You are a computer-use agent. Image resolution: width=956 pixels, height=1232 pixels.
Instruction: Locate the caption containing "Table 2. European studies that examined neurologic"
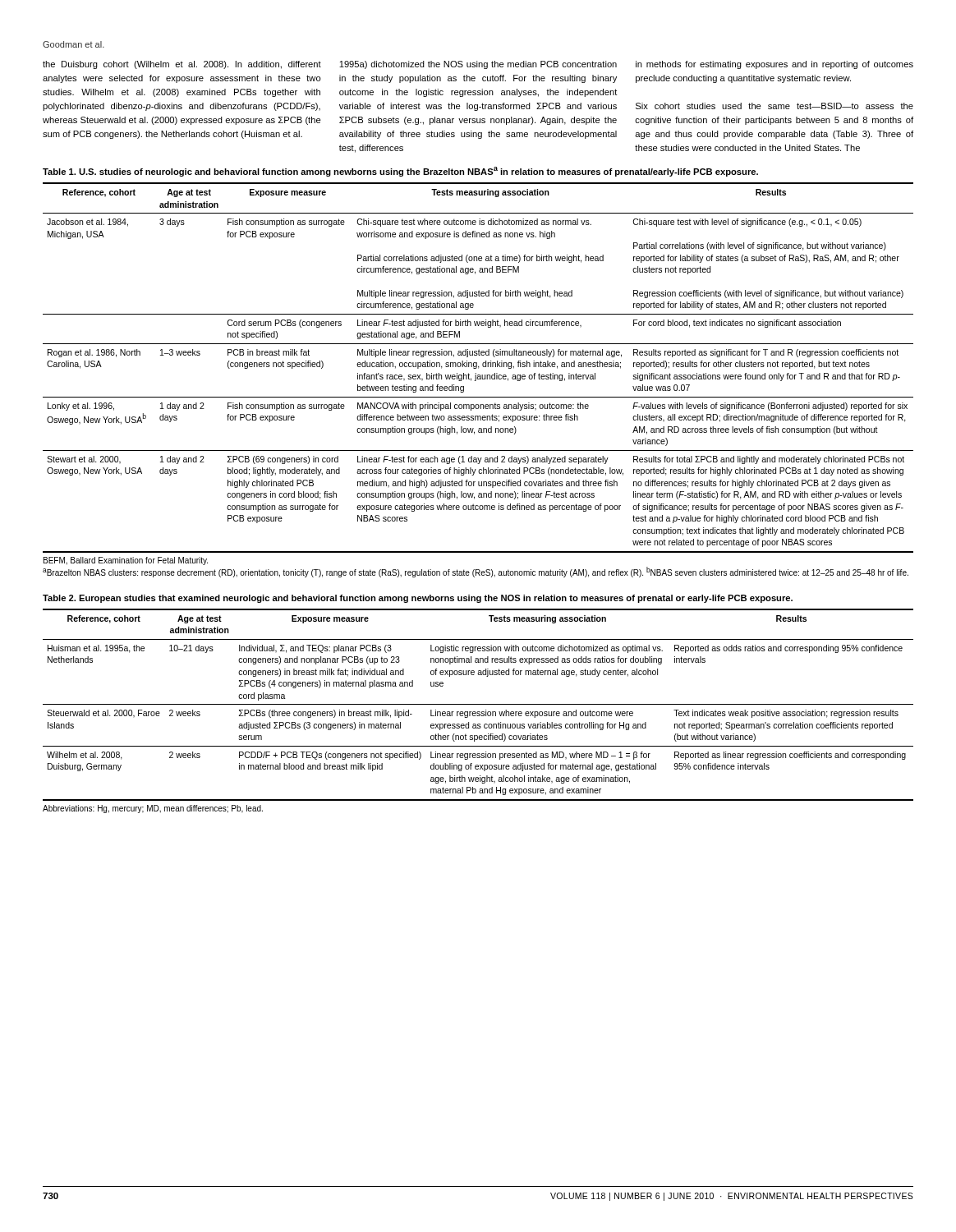(418, 598)
